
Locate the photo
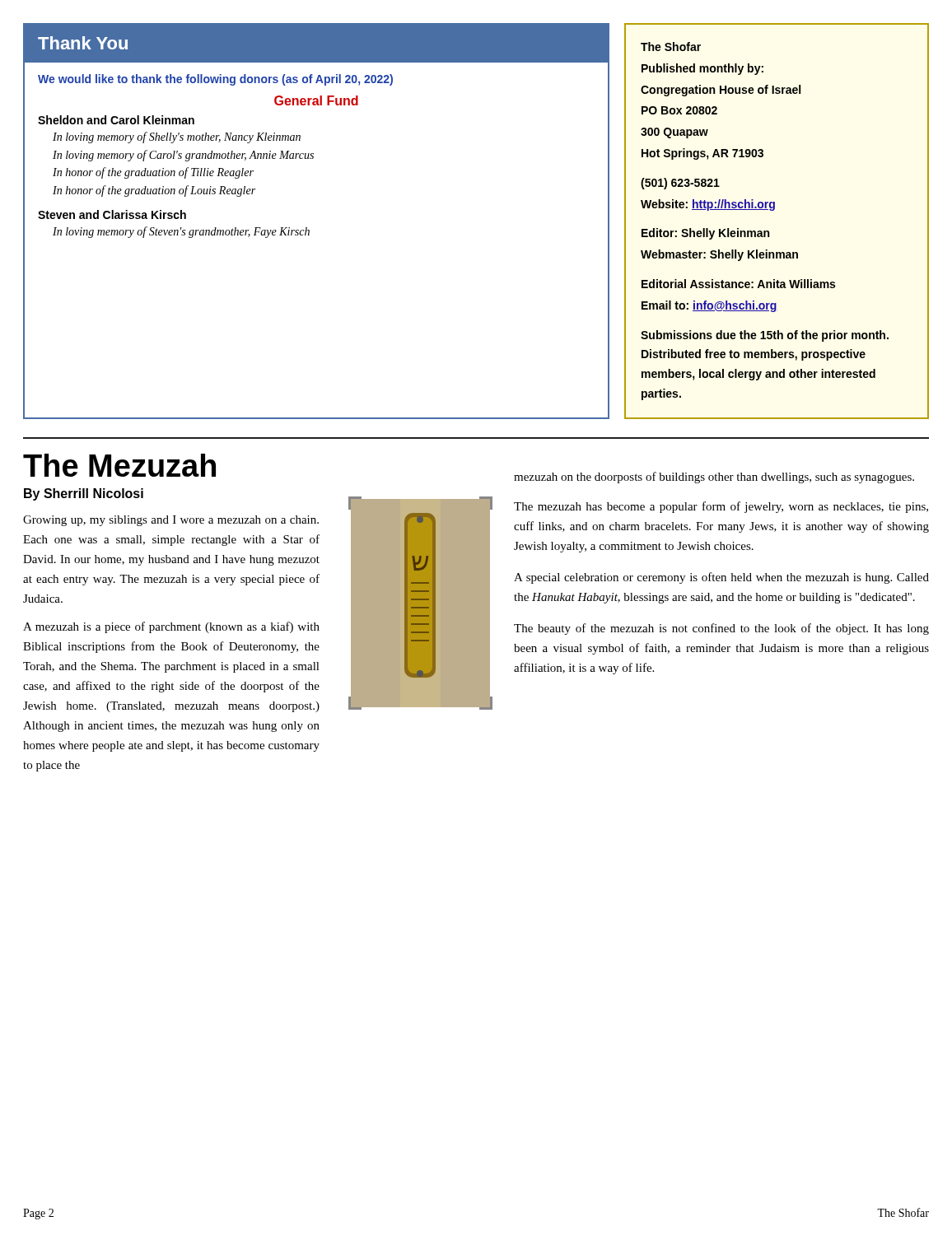pos(418,579)
